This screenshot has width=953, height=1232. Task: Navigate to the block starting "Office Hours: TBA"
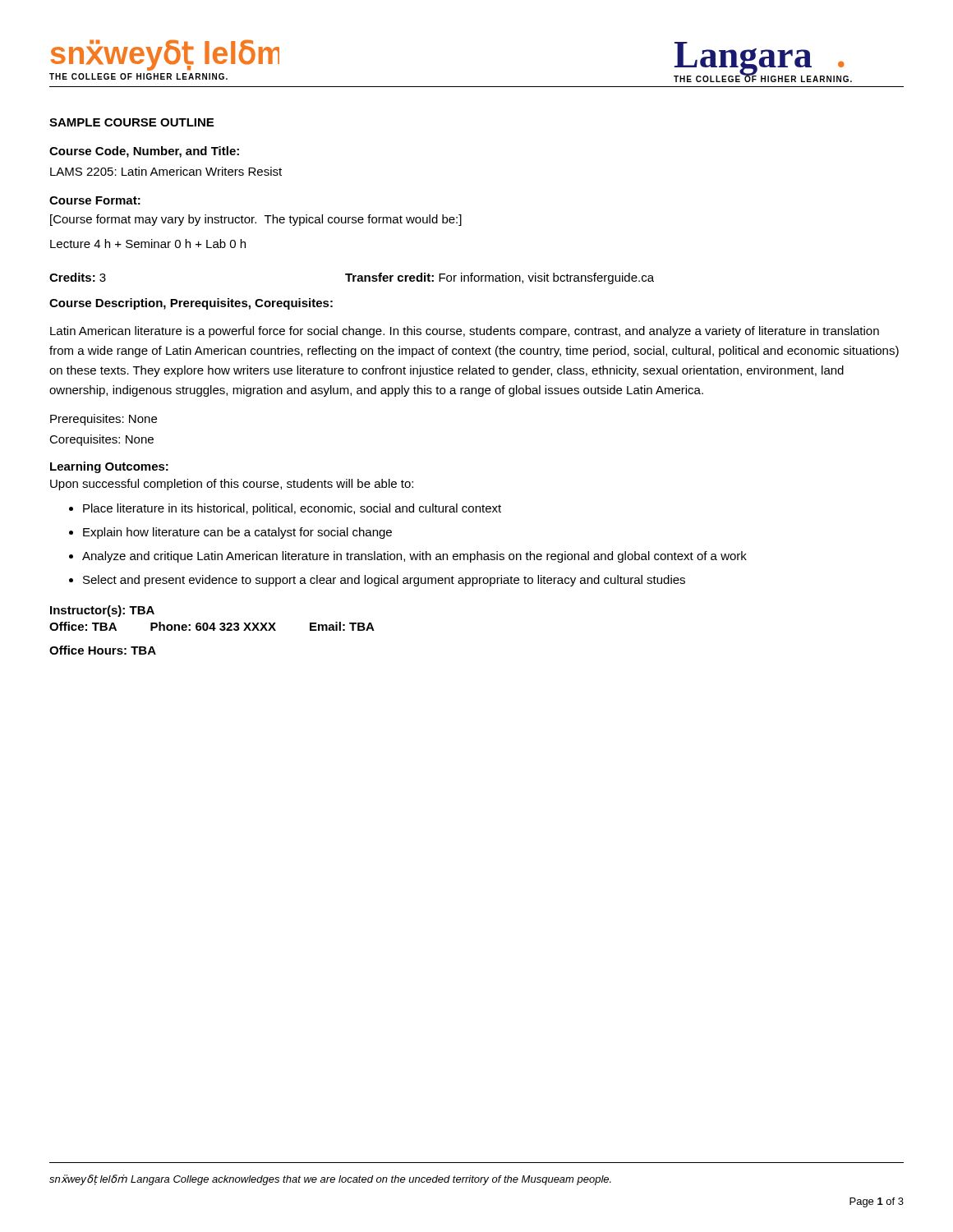point(103,650)
